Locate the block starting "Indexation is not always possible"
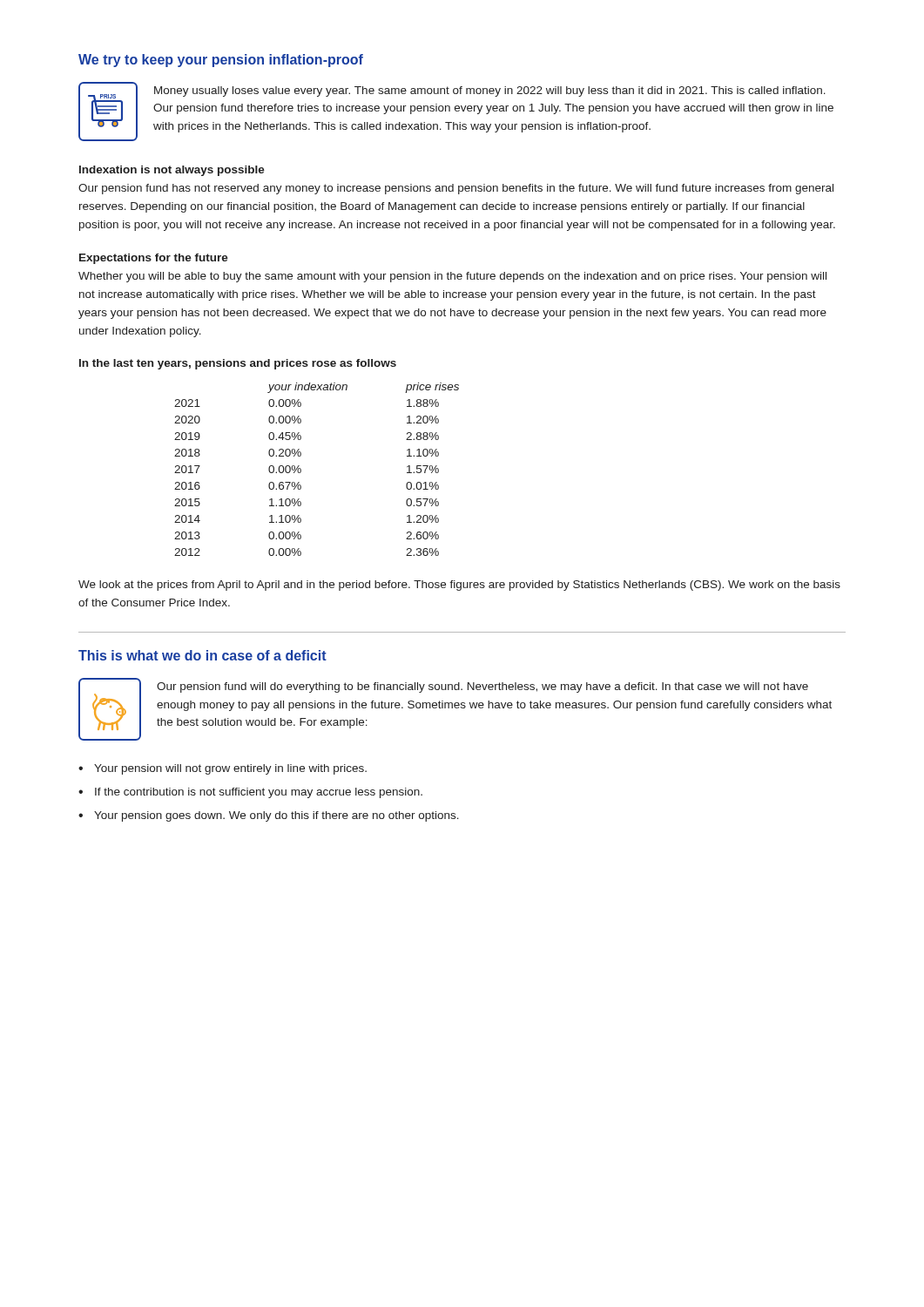 coord(171,170)
